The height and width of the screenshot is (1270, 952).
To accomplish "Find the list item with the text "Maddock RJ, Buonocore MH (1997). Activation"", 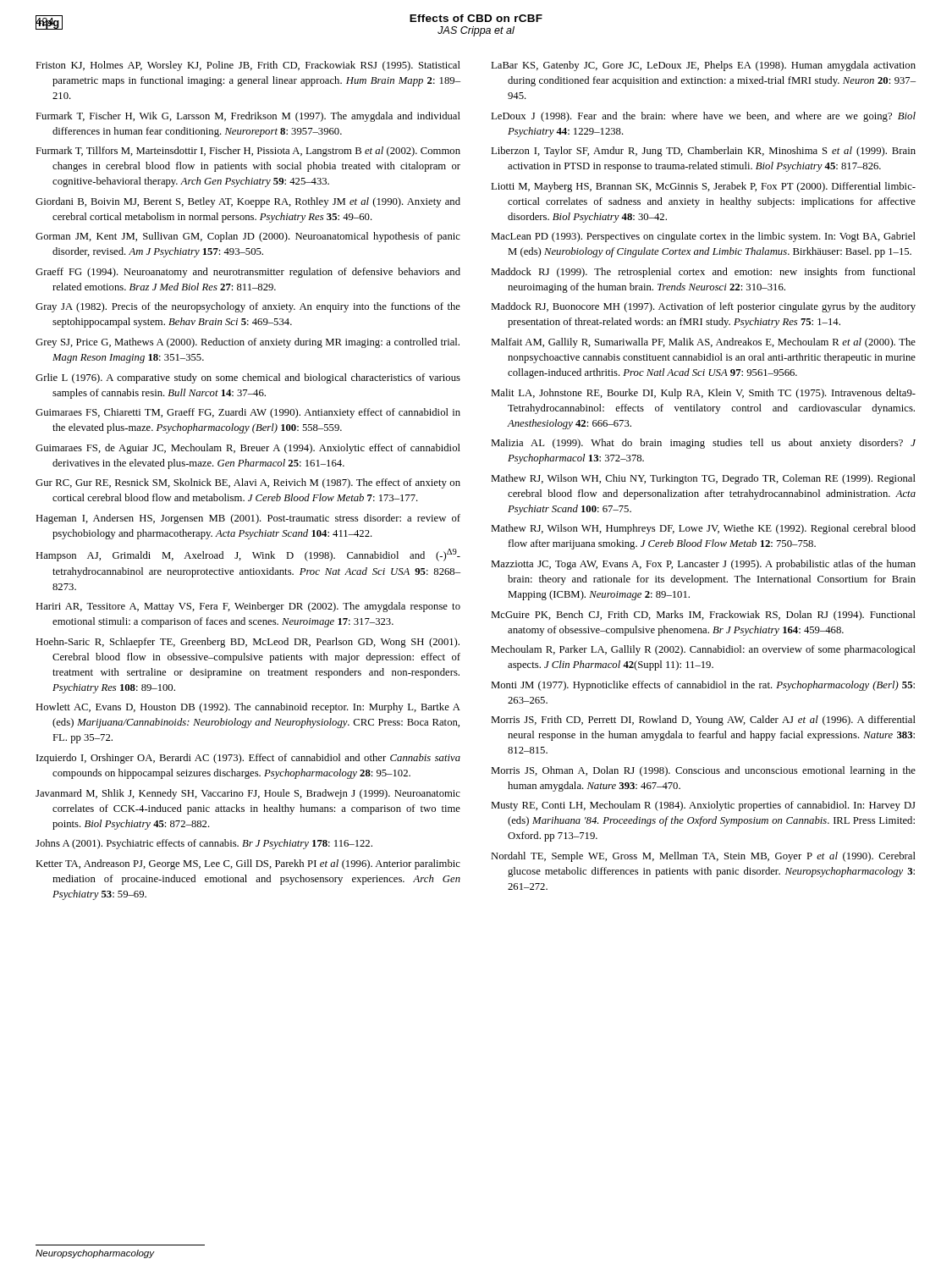I will pyautogui.click(x=703, y=315).
